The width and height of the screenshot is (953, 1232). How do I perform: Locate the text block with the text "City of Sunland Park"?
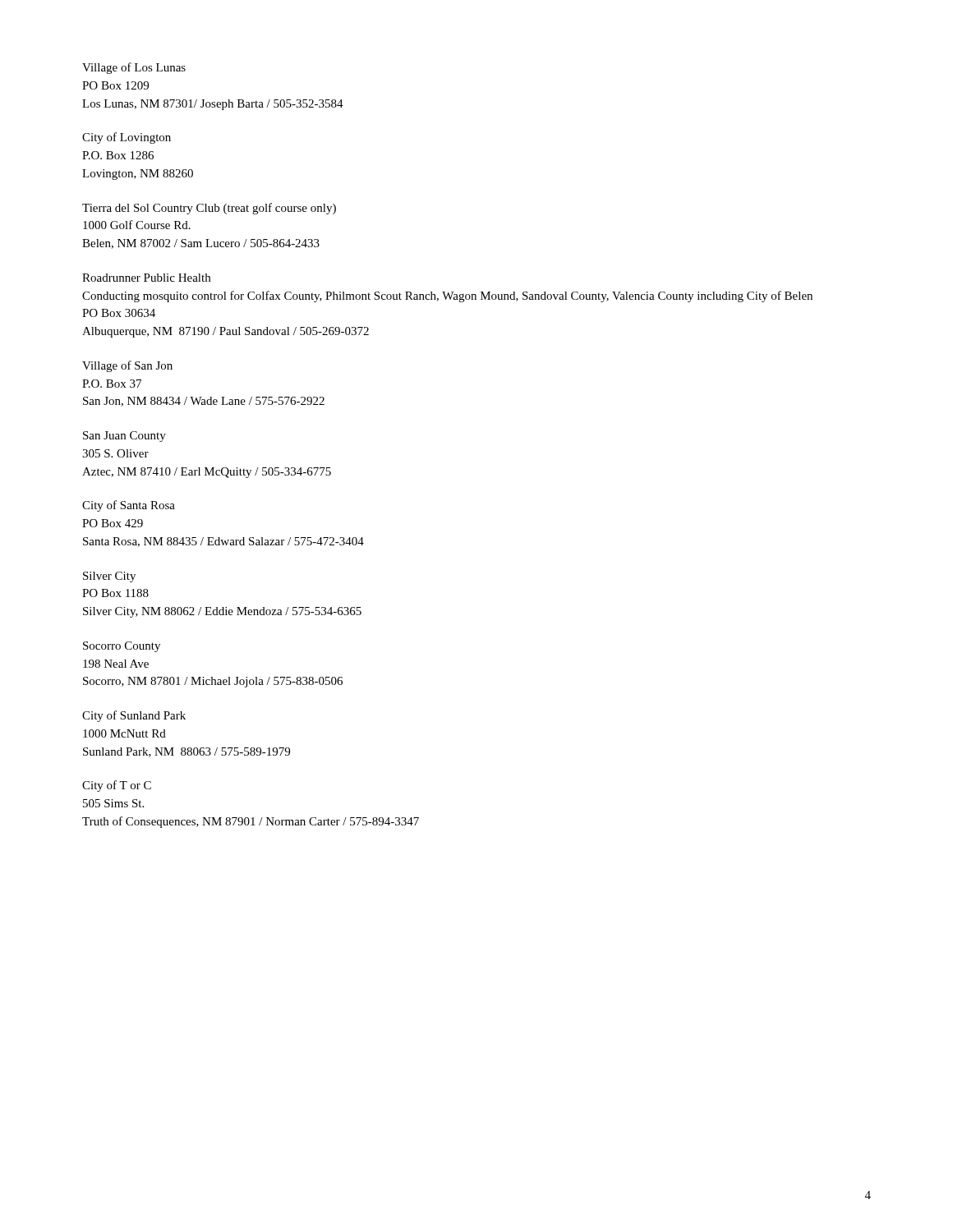[134, 716]
